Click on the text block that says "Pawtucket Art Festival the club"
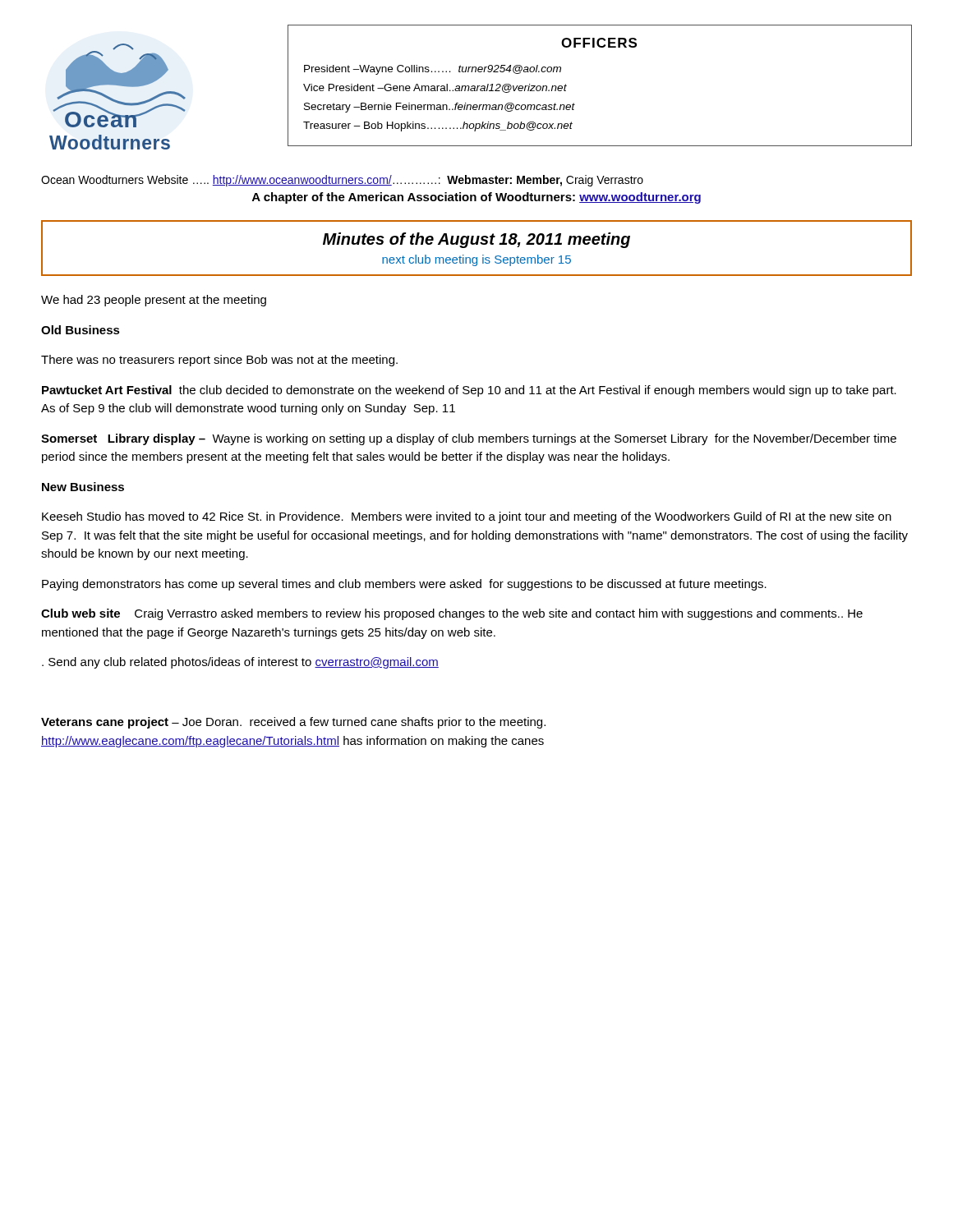The height and width of the screenshot is (1232, 953). point(469,399)
